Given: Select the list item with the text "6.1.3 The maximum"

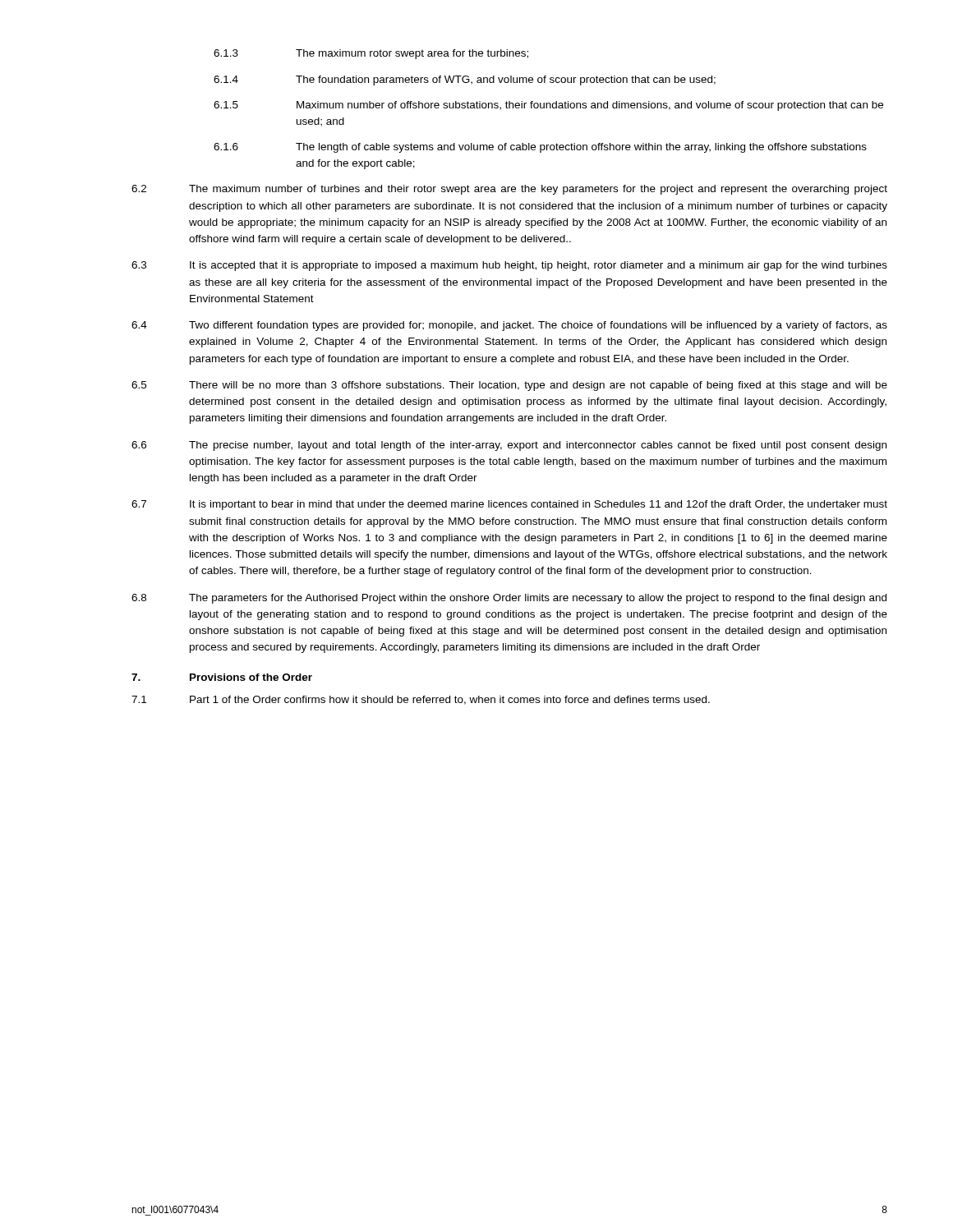Looking at the screenshot, I should (x=371, y=54).
